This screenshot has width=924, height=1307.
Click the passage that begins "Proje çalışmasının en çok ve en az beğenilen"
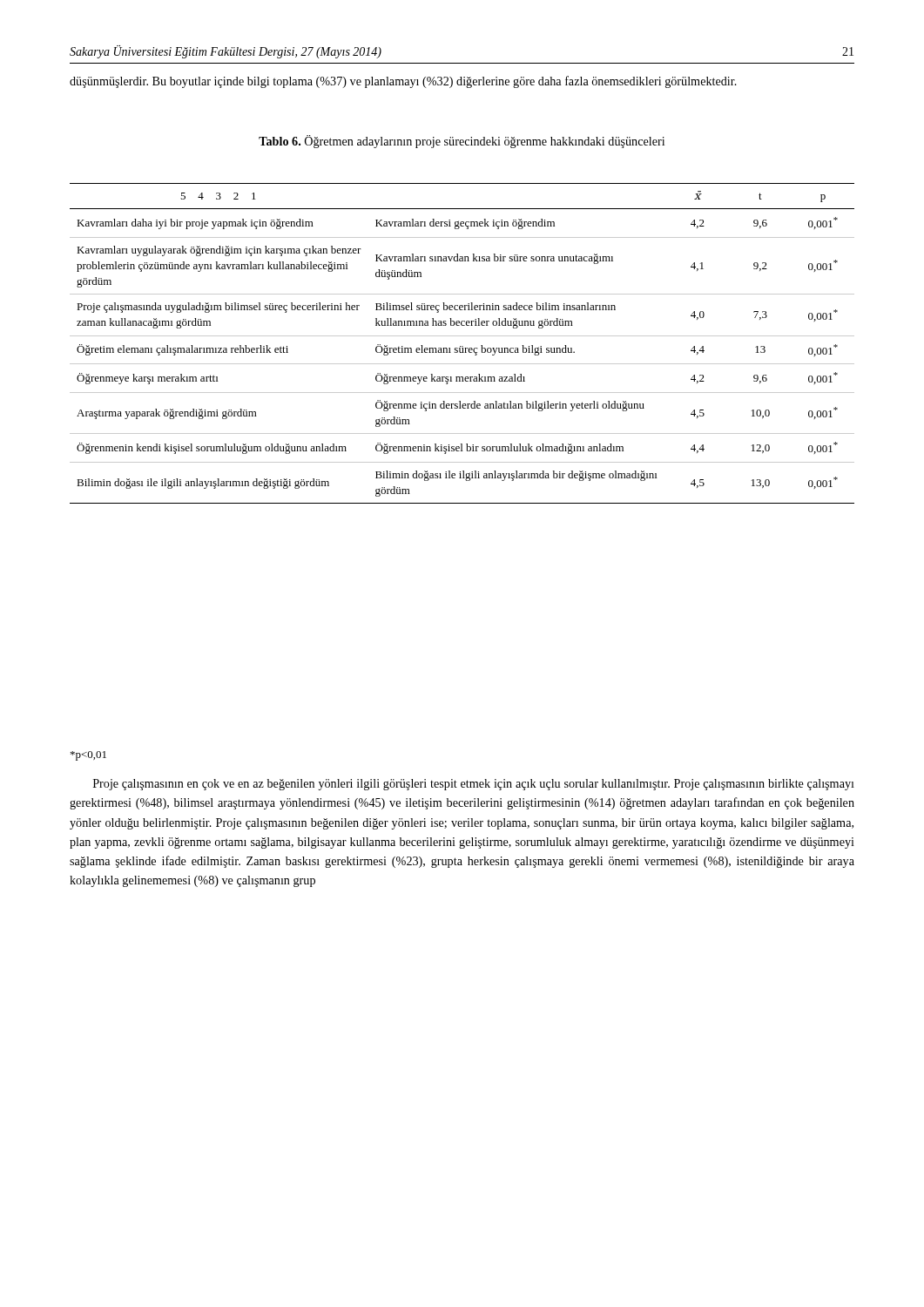(x=462, y=832)
